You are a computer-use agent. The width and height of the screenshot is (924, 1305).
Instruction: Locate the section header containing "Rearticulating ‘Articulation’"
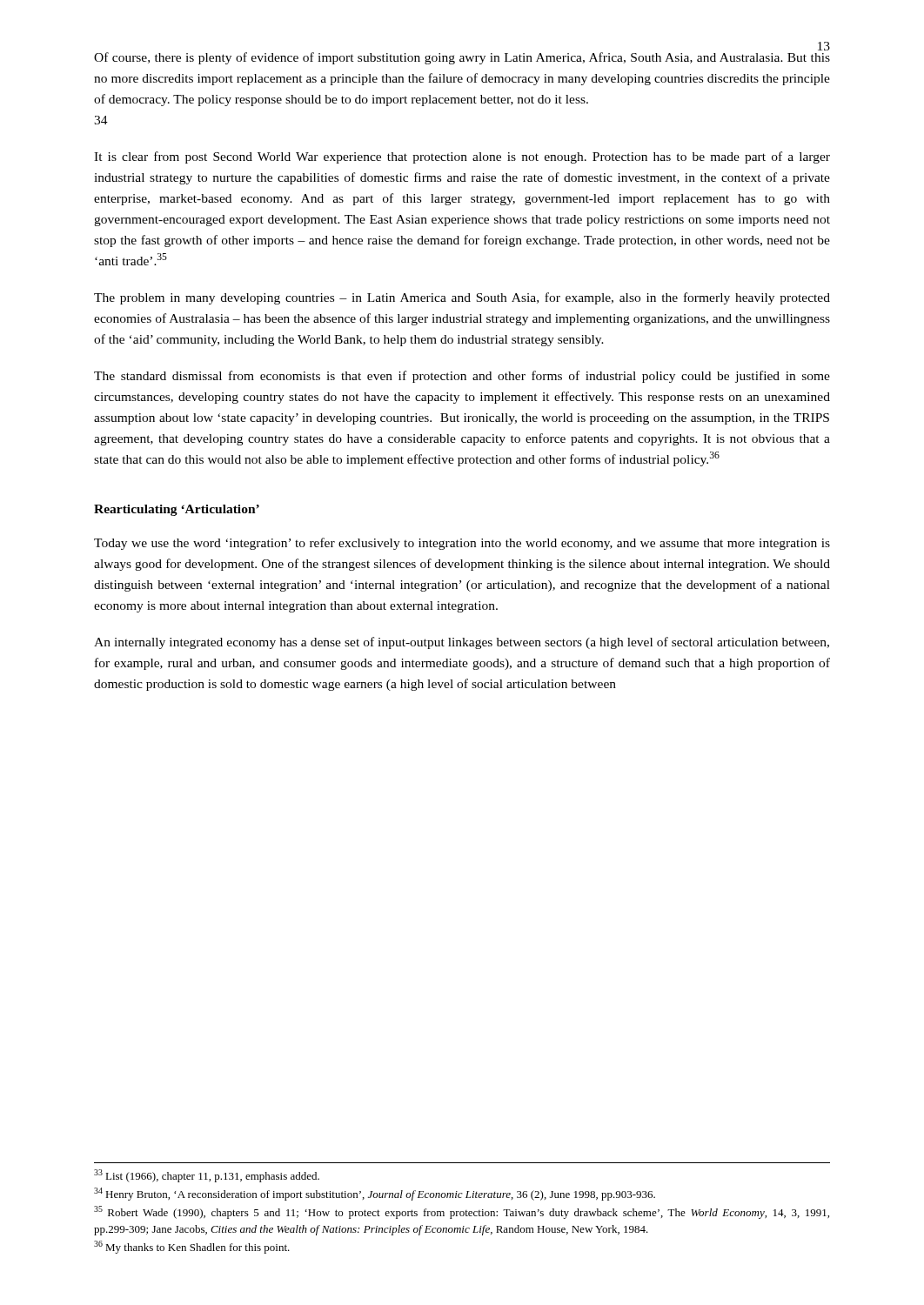(177, 509)
